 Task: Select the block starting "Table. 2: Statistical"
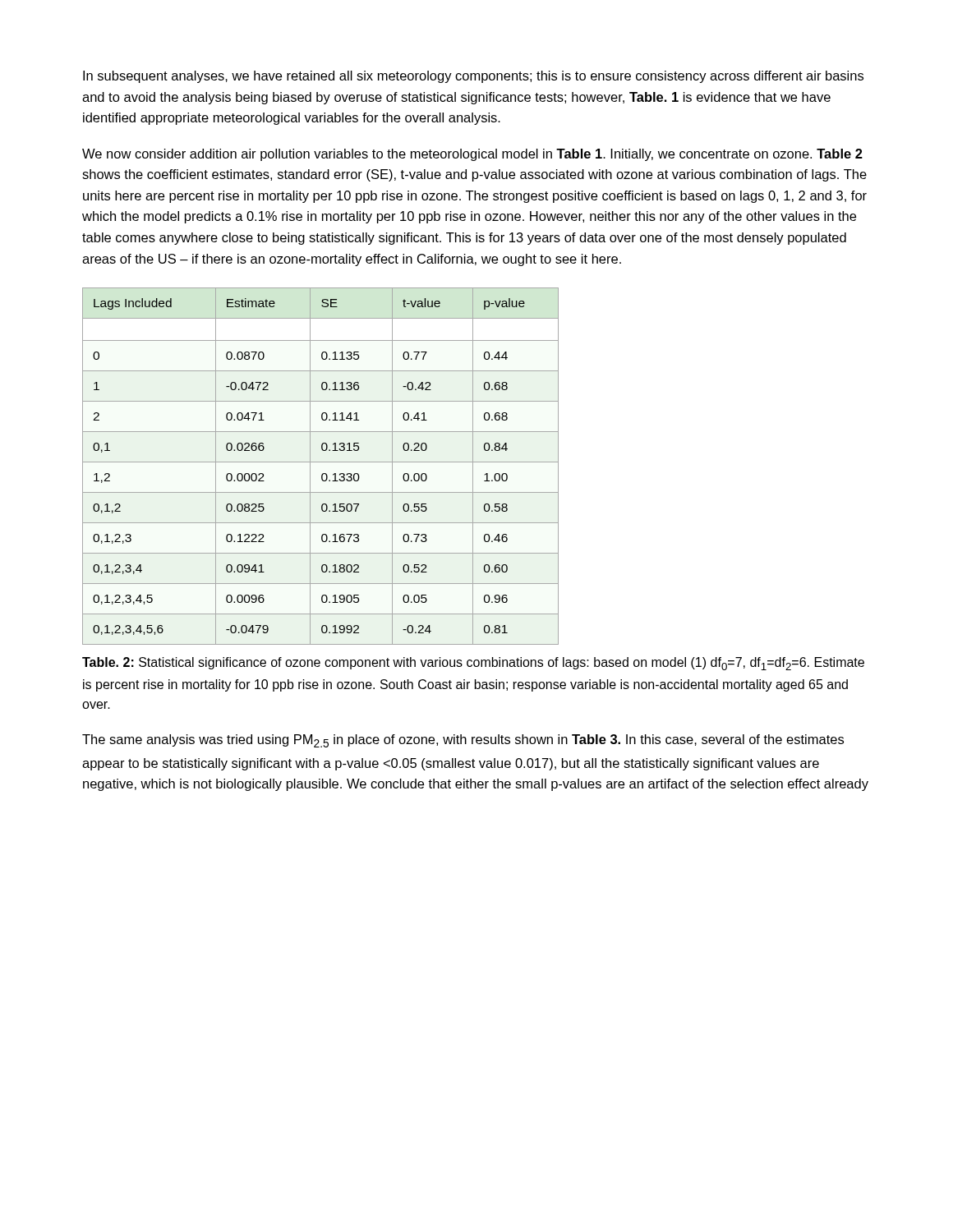tap(473, 683)
